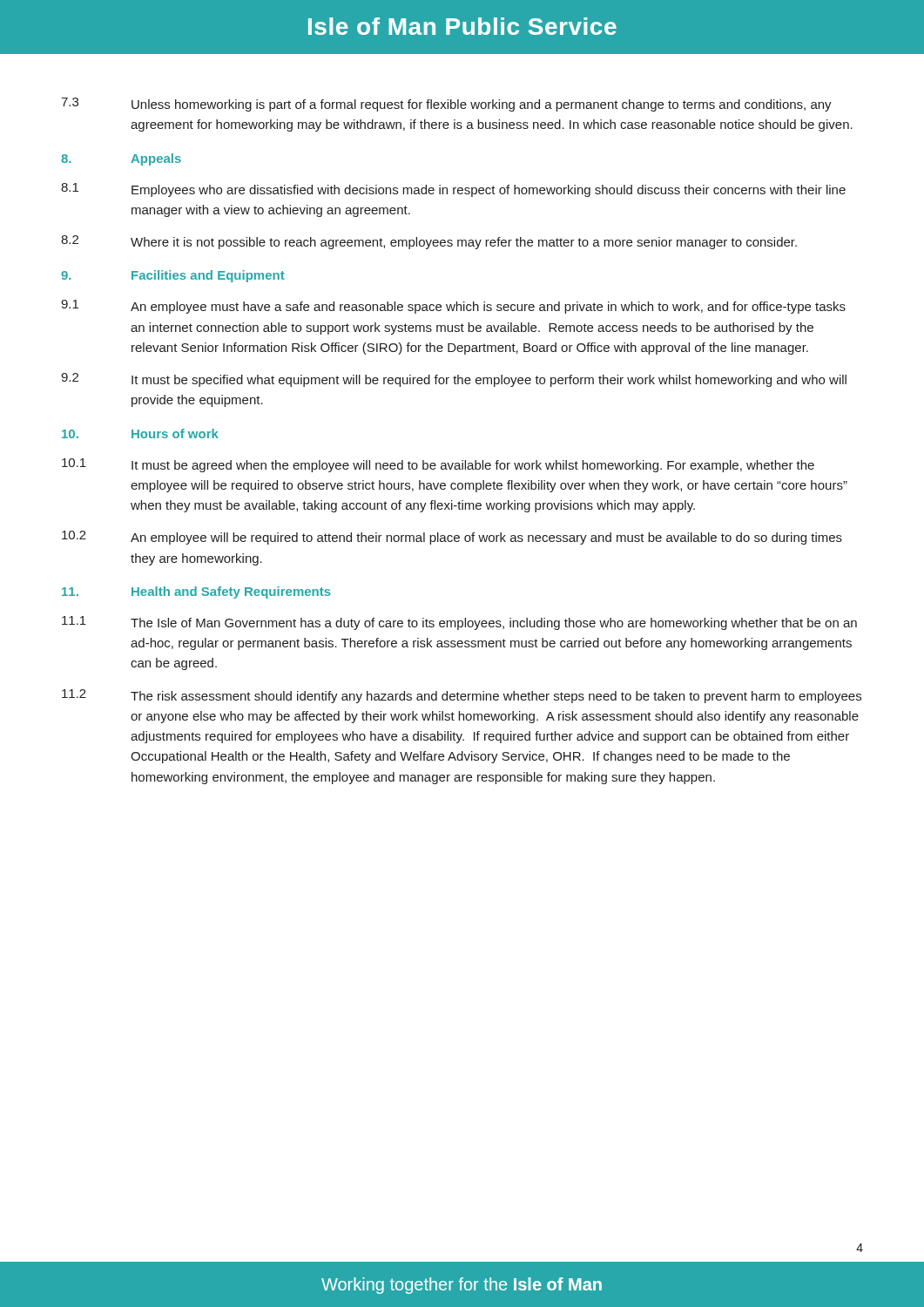This screenshot has height=1307, width=924.
Task: Click on the element starting "11.2 The risk assessment should identify any hazards"
Action: coord(462,736)
